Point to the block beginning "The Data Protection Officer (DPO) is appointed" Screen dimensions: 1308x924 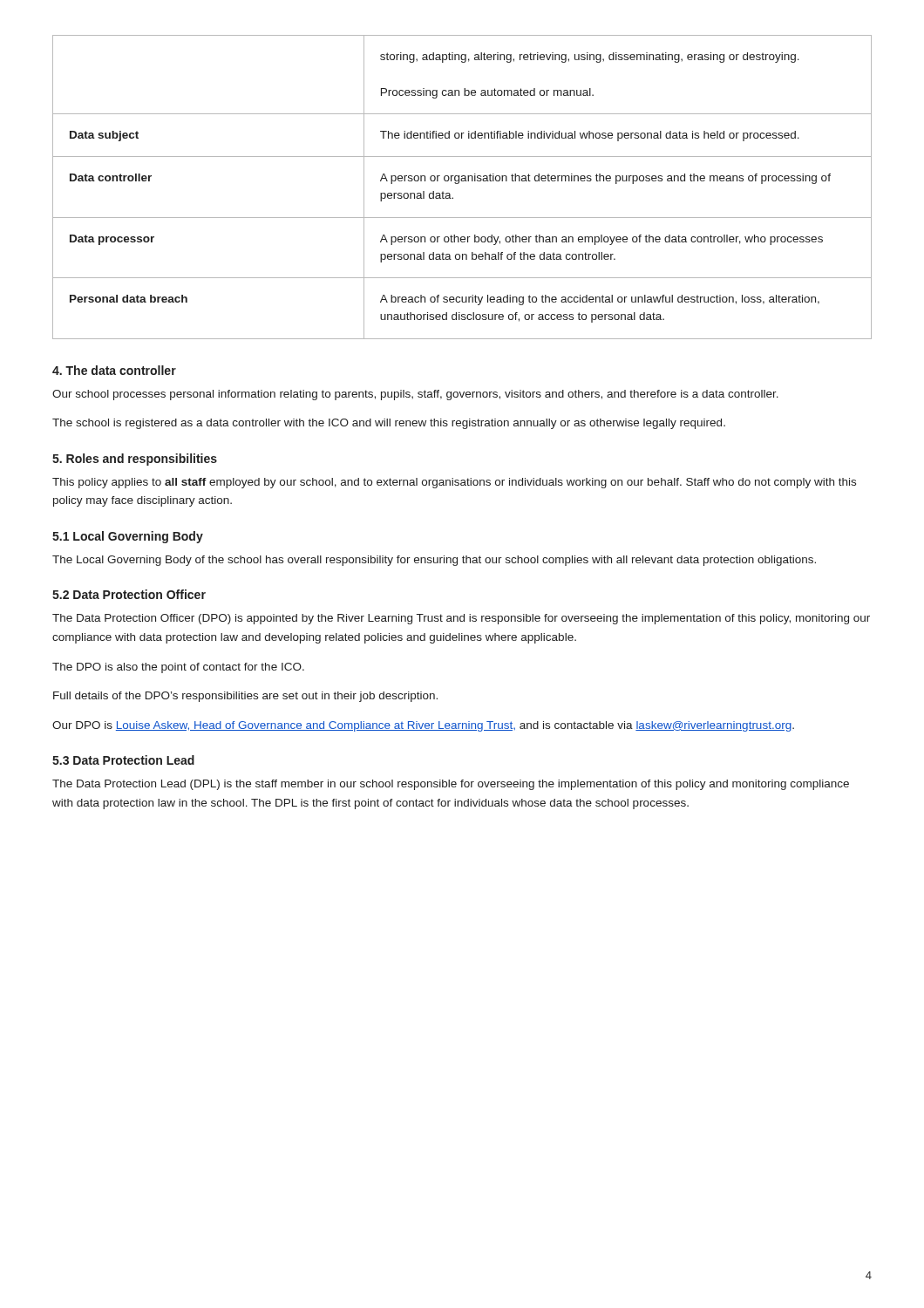[461, 628]
